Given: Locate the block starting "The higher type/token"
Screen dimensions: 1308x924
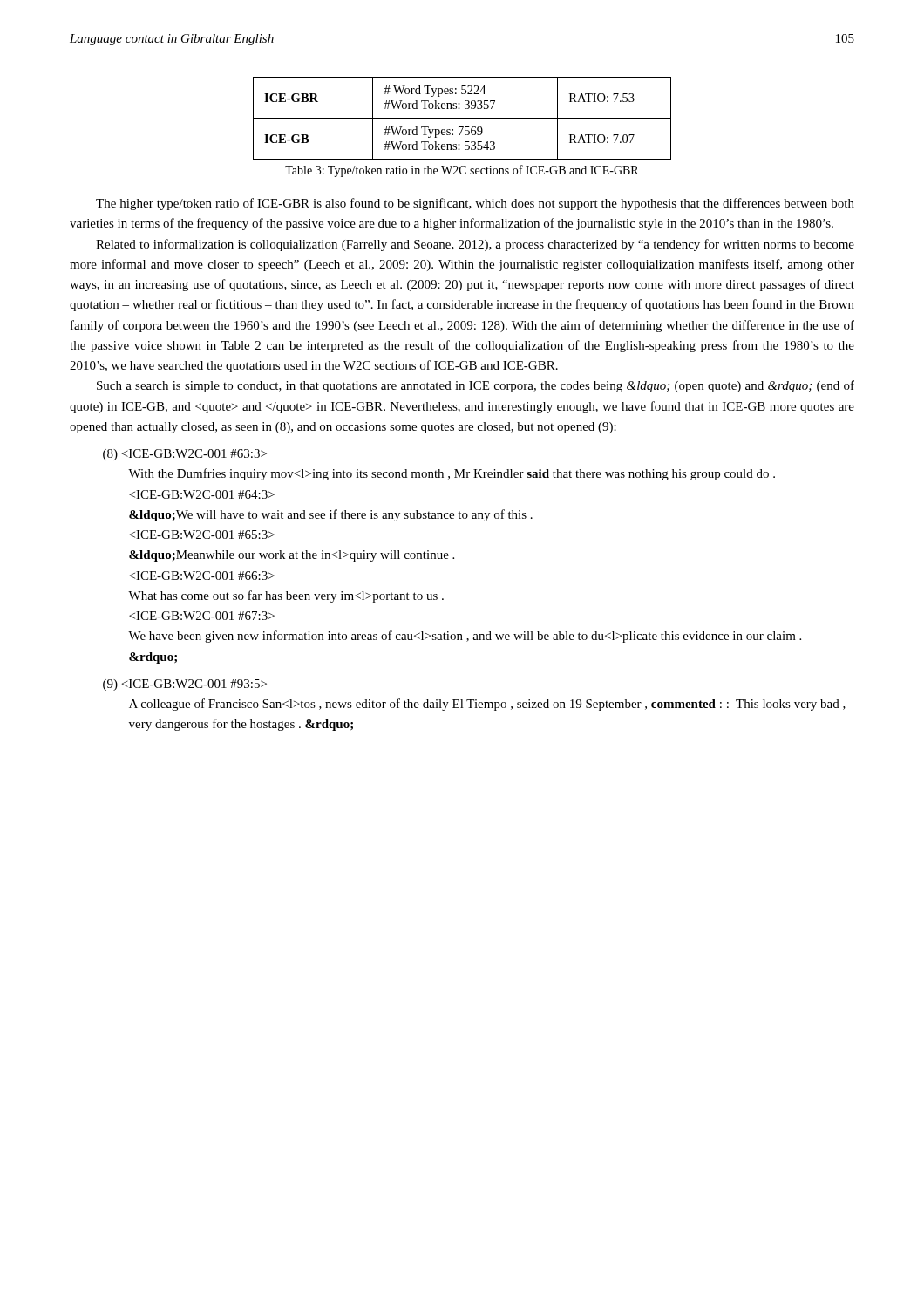Looking at the screenshot, I should [462, 213].
